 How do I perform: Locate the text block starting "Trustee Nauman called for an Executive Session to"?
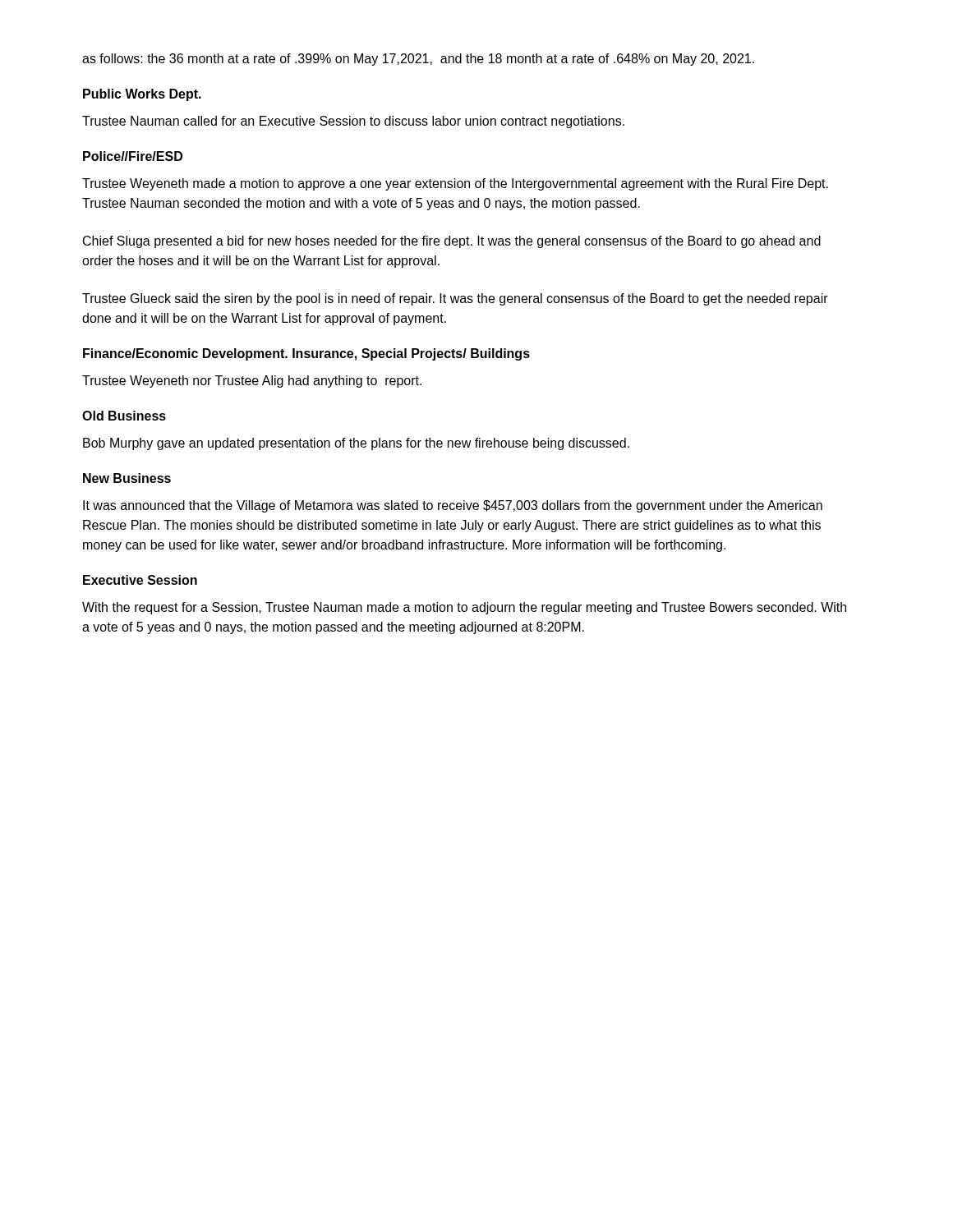(x=354, y=121)
